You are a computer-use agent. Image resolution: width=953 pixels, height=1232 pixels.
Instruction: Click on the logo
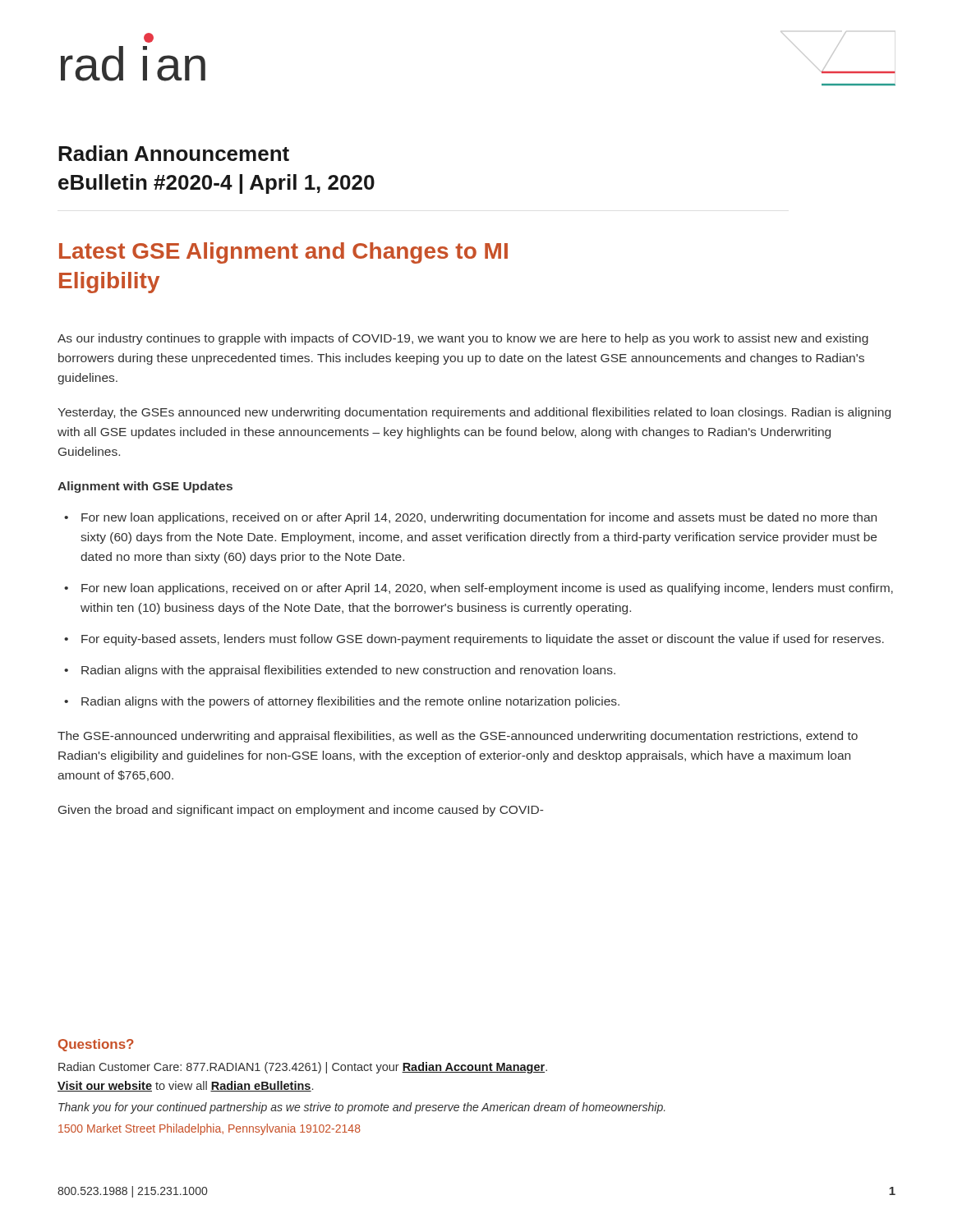click(x=140, y=62)
